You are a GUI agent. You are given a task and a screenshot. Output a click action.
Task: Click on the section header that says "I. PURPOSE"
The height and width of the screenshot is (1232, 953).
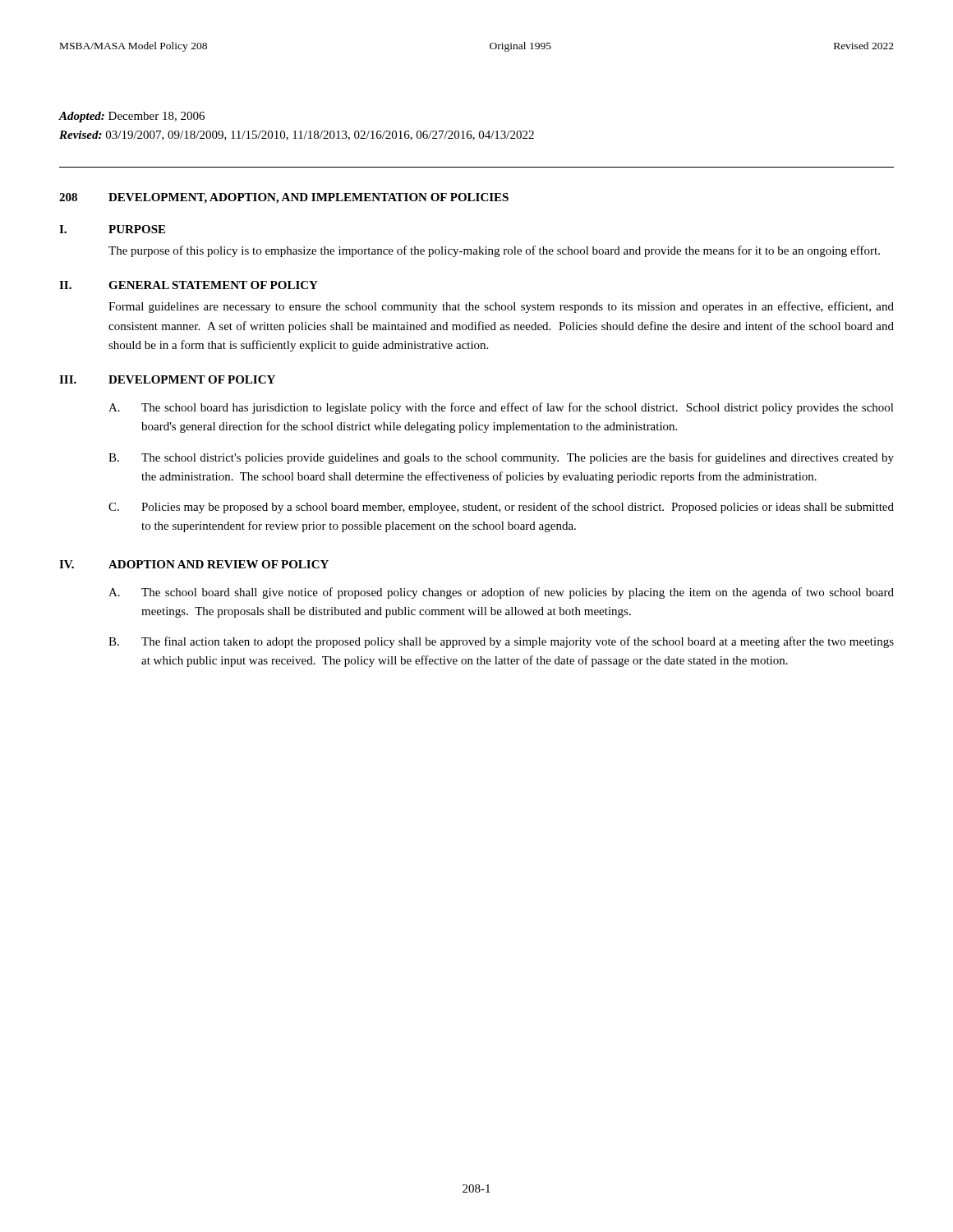pyautogui.click(x=113, y=230)
